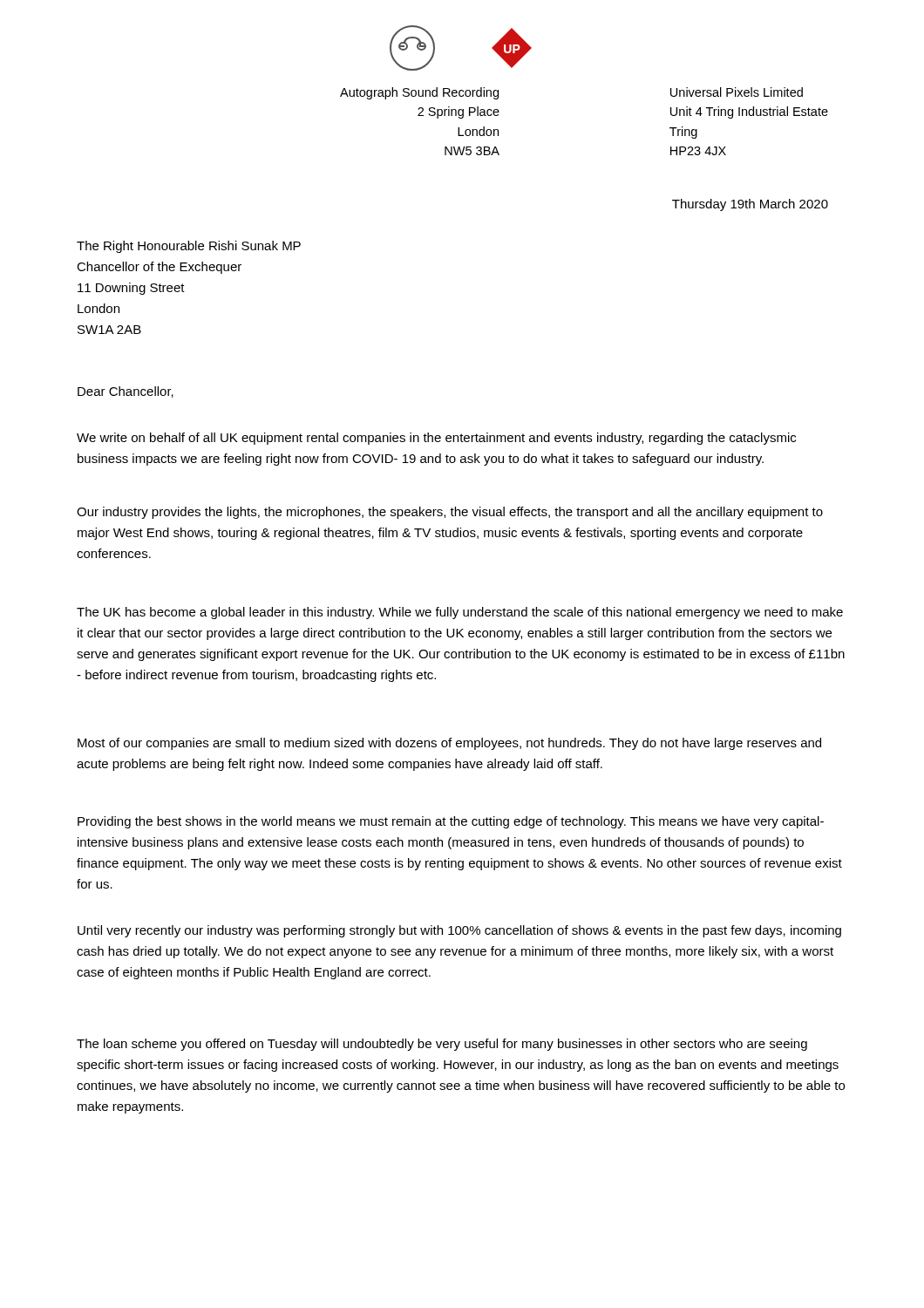Find the region starting "We write on behalf of all"
The height and width of the screenshot is (1308, 924).
[x=437, y=448]
